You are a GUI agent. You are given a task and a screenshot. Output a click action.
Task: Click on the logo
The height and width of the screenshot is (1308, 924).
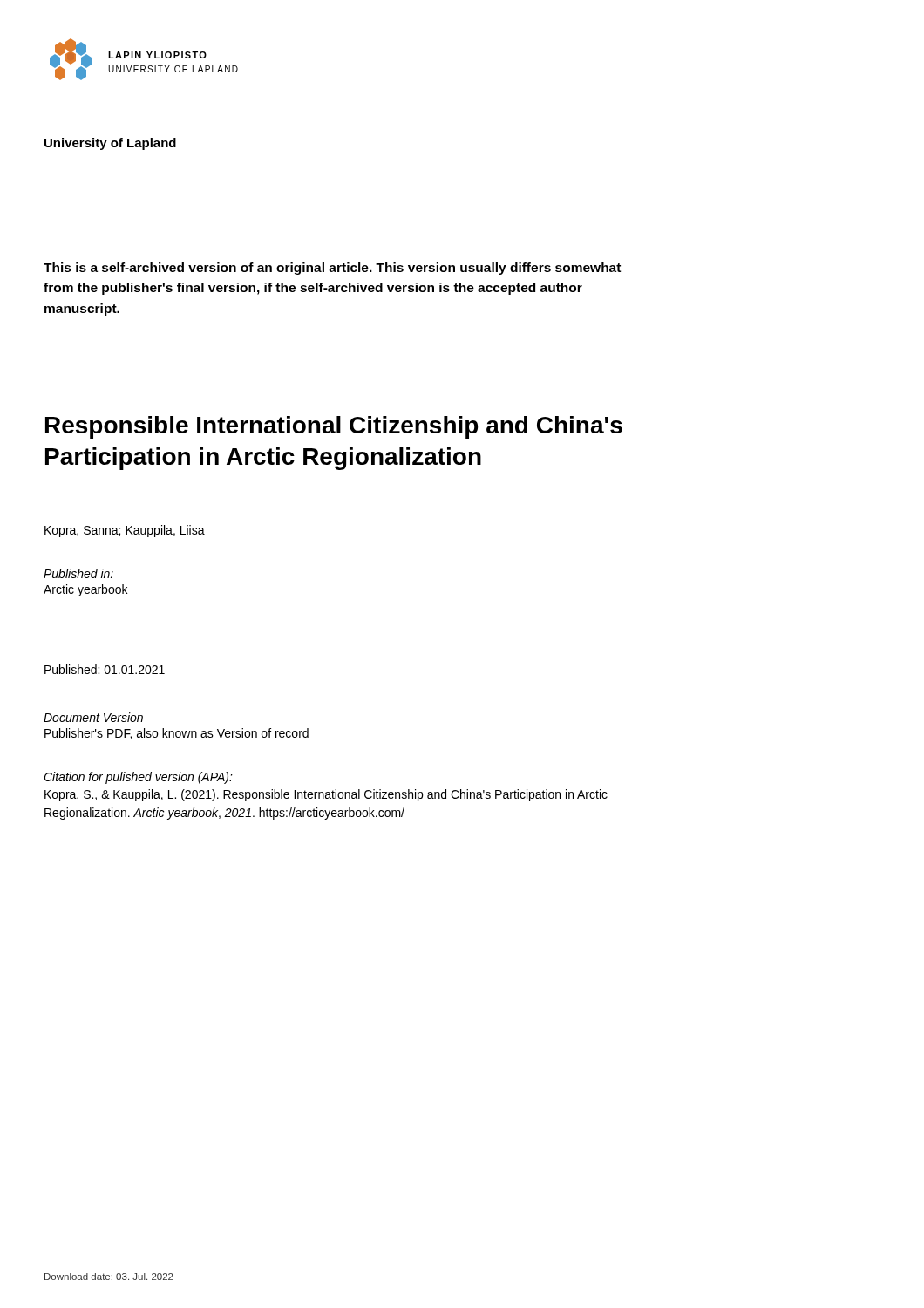click(x=141, y=62)
